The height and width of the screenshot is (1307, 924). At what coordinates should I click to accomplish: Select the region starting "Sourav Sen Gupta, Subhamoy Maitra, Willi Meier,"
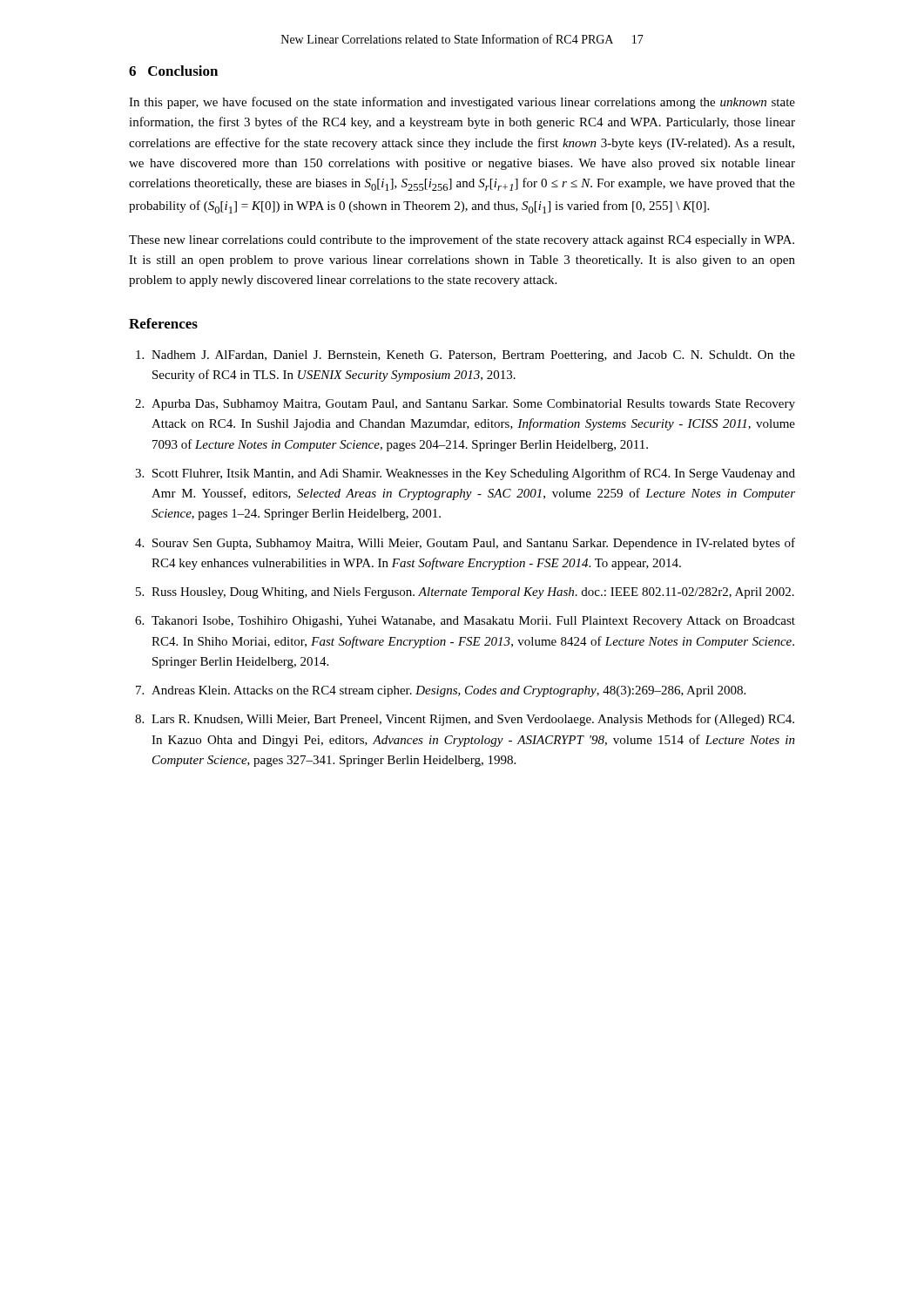pyautogui.click(x=472, y=553)
